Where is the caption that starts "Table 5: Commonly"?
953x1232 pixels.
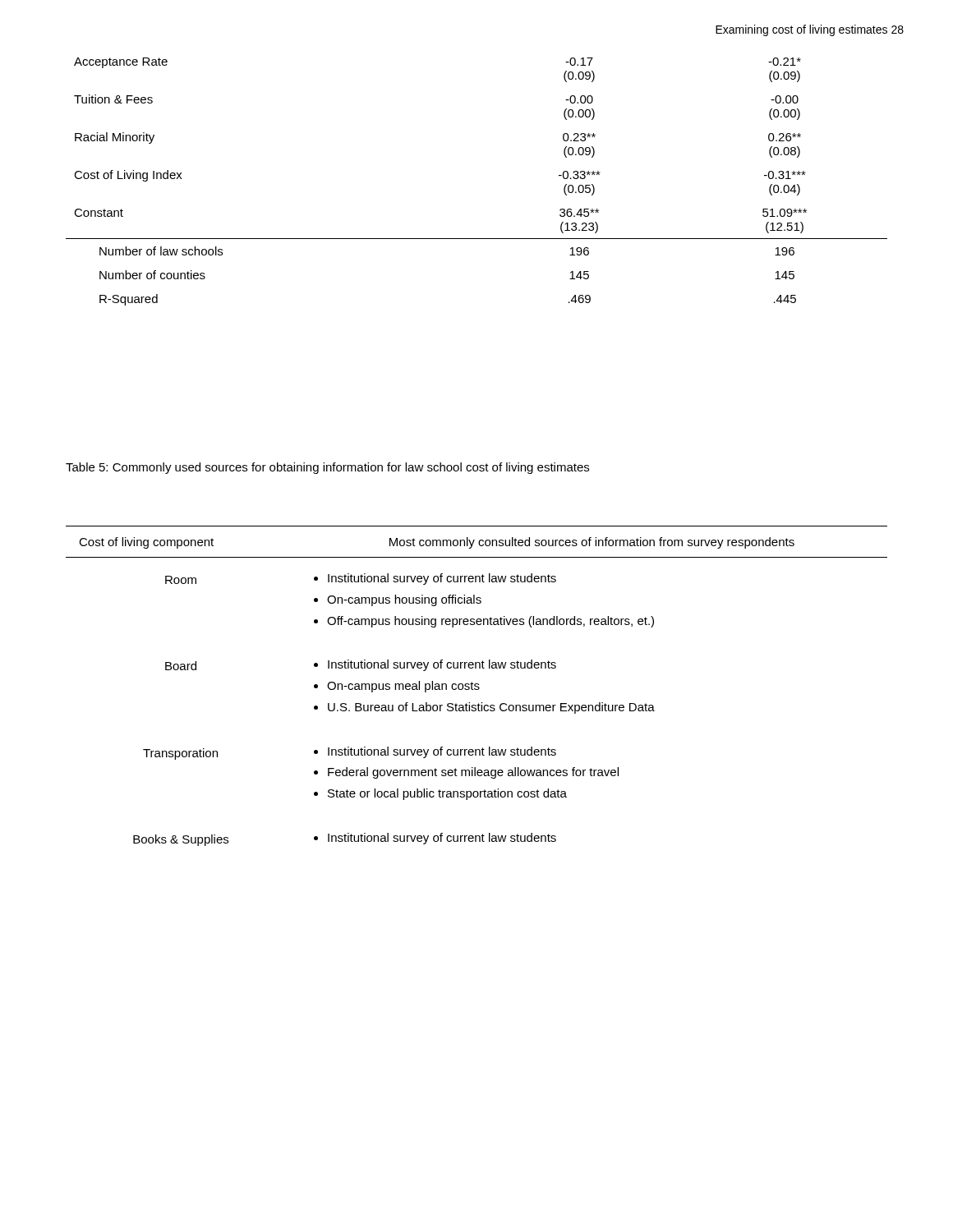pyautogui.click(x=328, y=467)
